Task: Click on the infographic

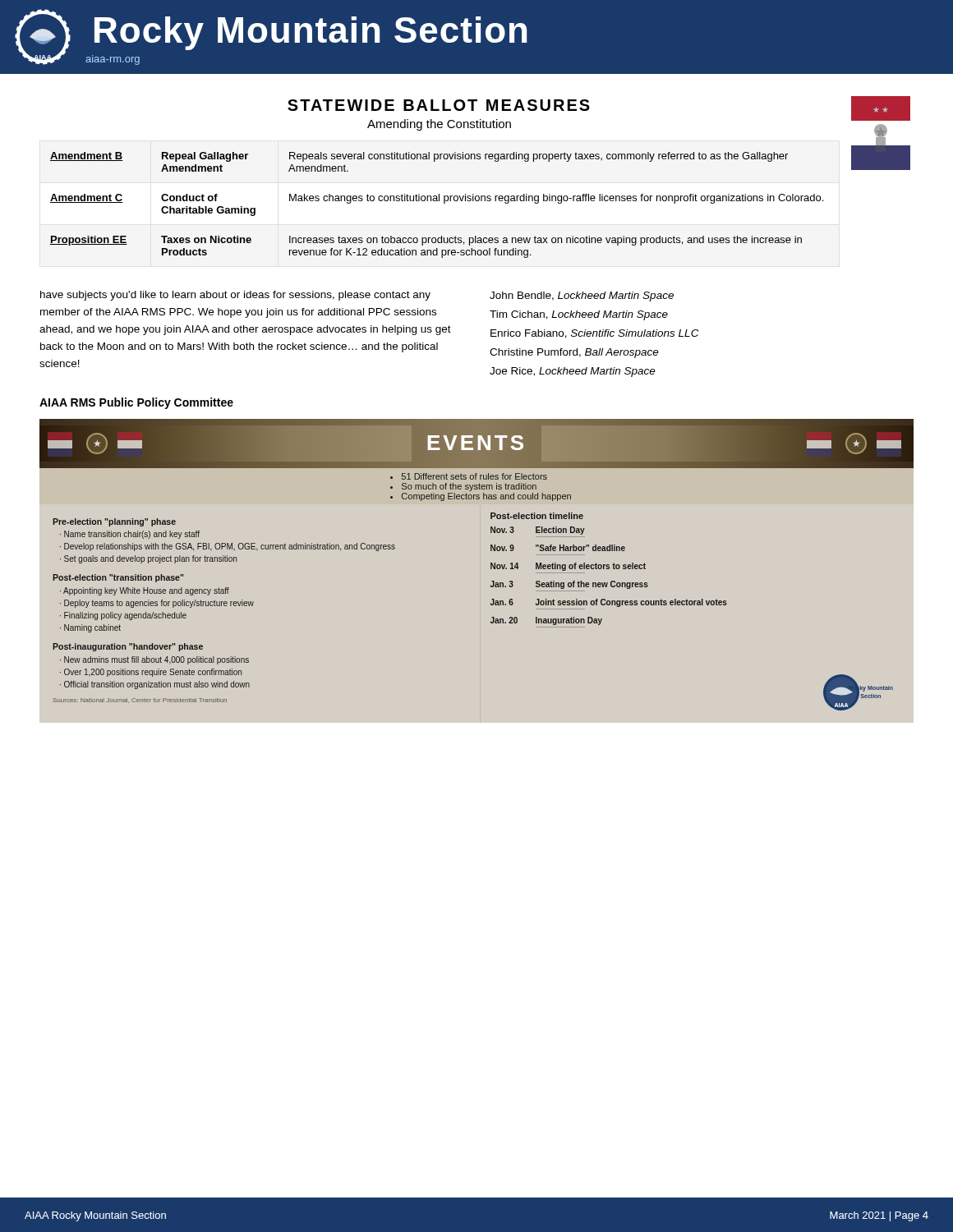Action: [476, 571]
